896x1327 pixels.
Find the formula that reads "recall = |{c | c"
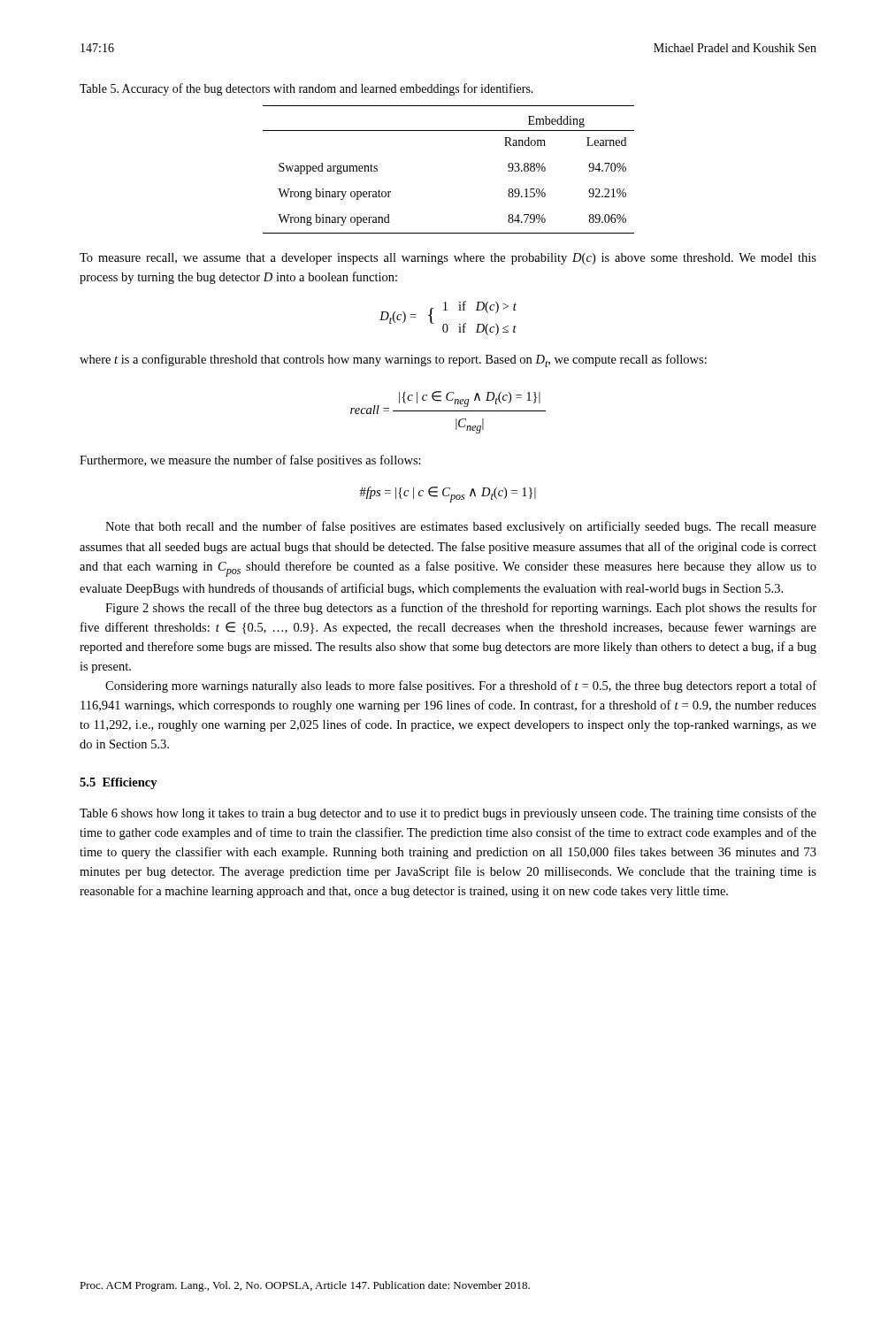448,411
